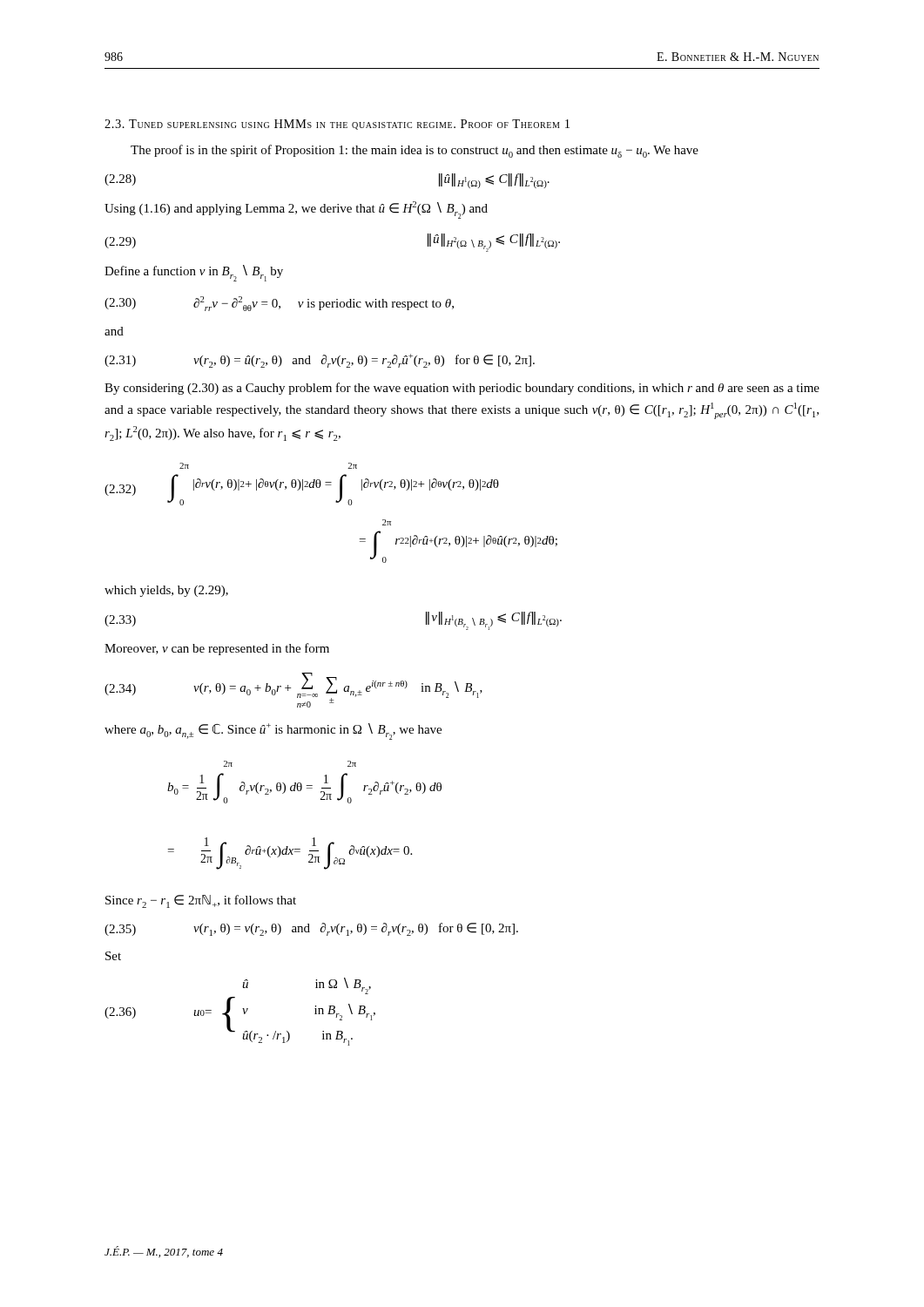Click on the formula with the text "(2.31) v(r2, θ) = û(r2, θ) and"
The width and height of the screenshot is (924, 1307).
point(462,360)
